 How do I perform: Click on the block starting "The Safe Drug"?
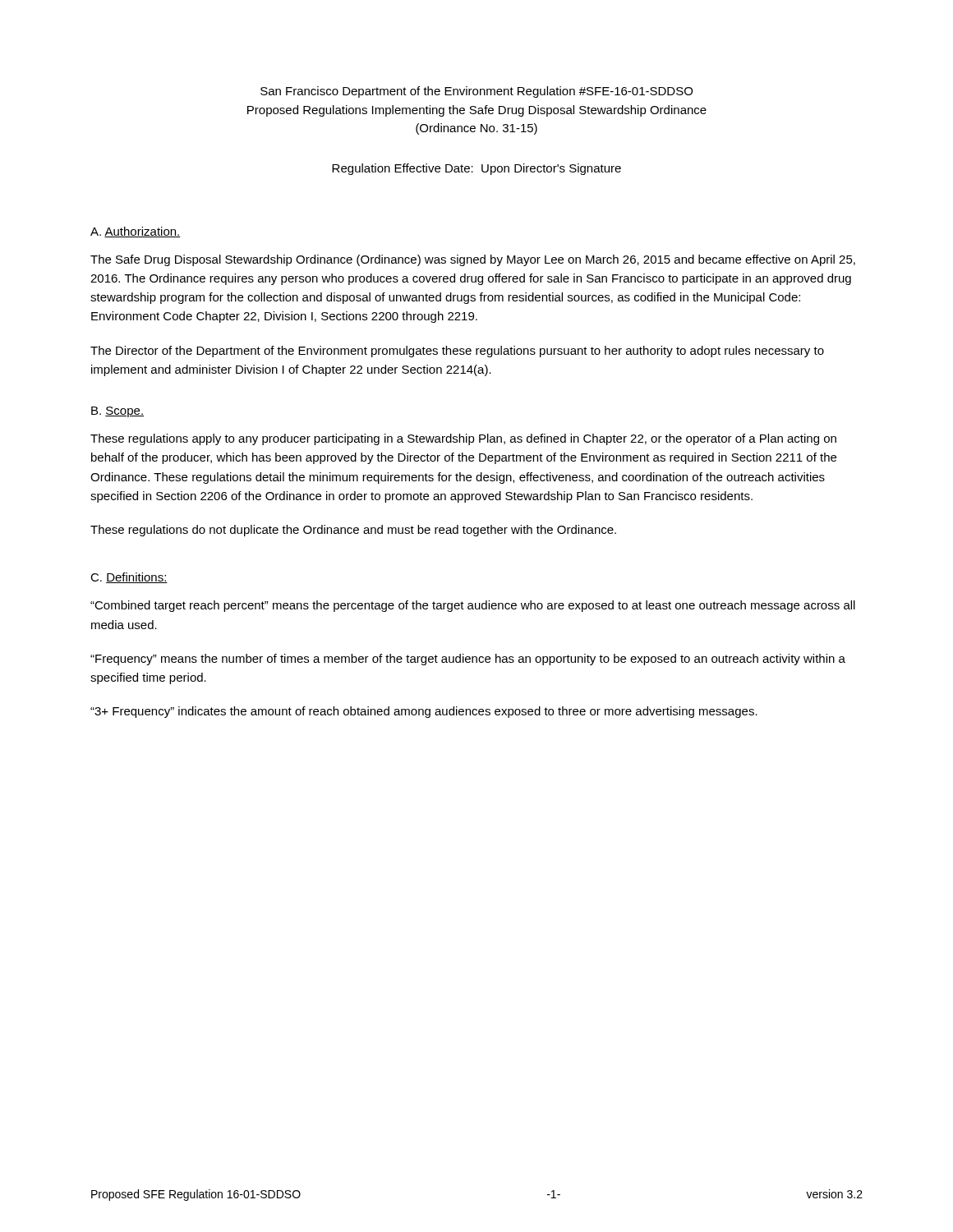click(x=473, y=287)
